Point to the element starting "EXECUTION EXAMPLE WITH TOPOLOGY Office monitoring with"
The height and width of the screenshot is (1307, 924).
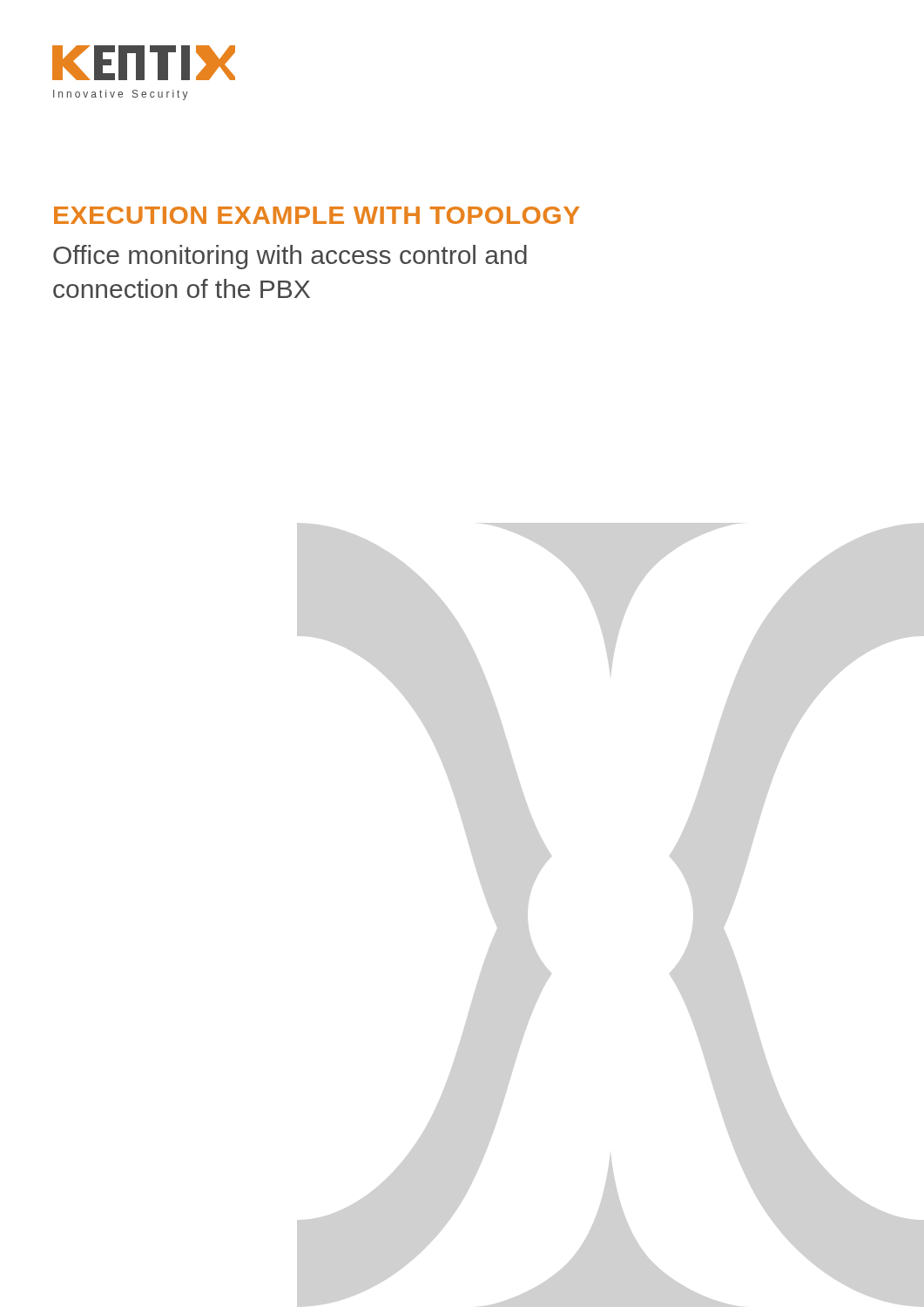click(348, 253)
